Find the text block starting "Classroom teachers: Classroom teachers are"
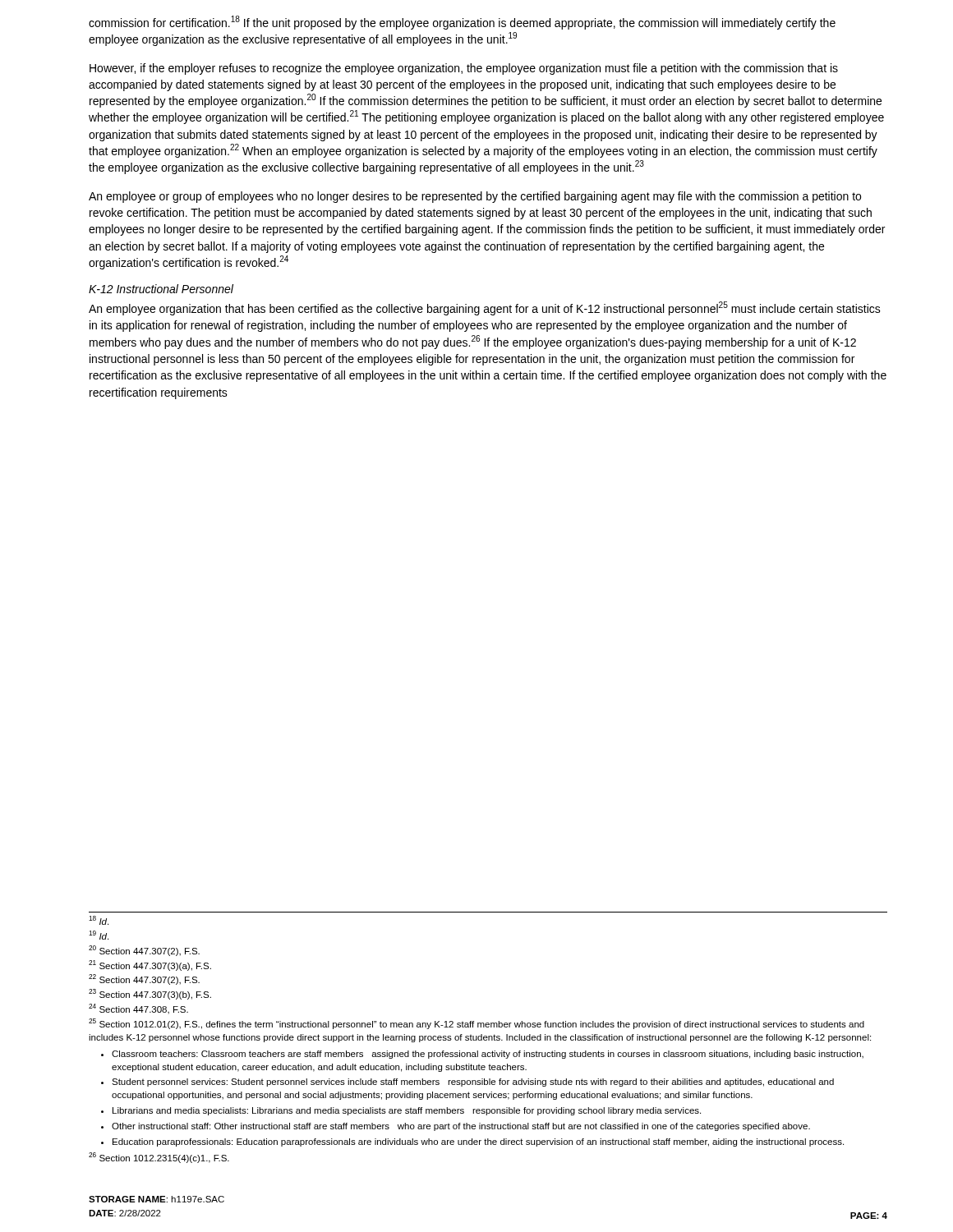The width and height of the screenshot is (953, 1232). 488,1060
